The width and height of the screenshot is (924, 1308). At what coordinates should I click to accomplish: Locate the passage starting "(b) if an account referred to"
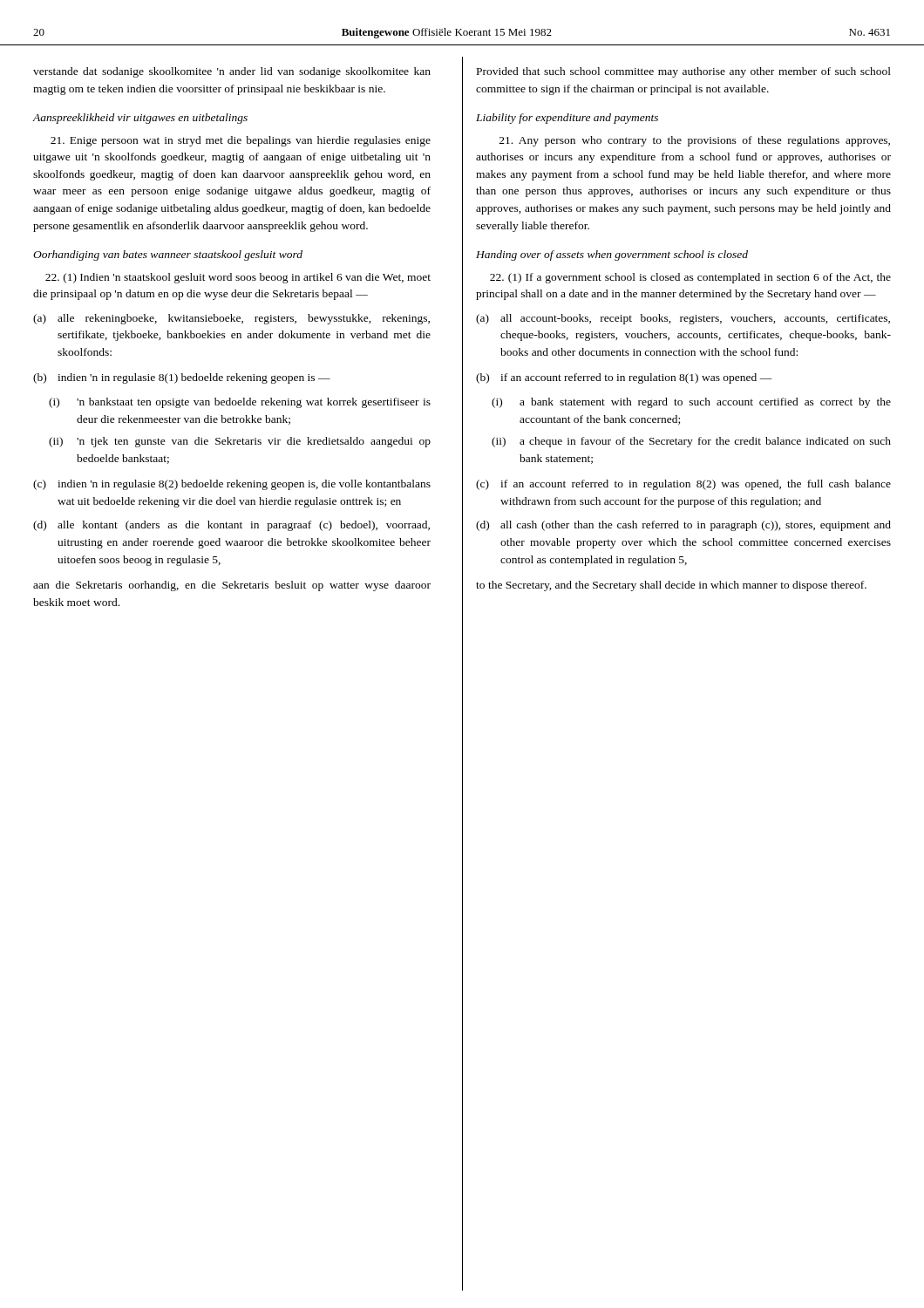pos(624,378)
